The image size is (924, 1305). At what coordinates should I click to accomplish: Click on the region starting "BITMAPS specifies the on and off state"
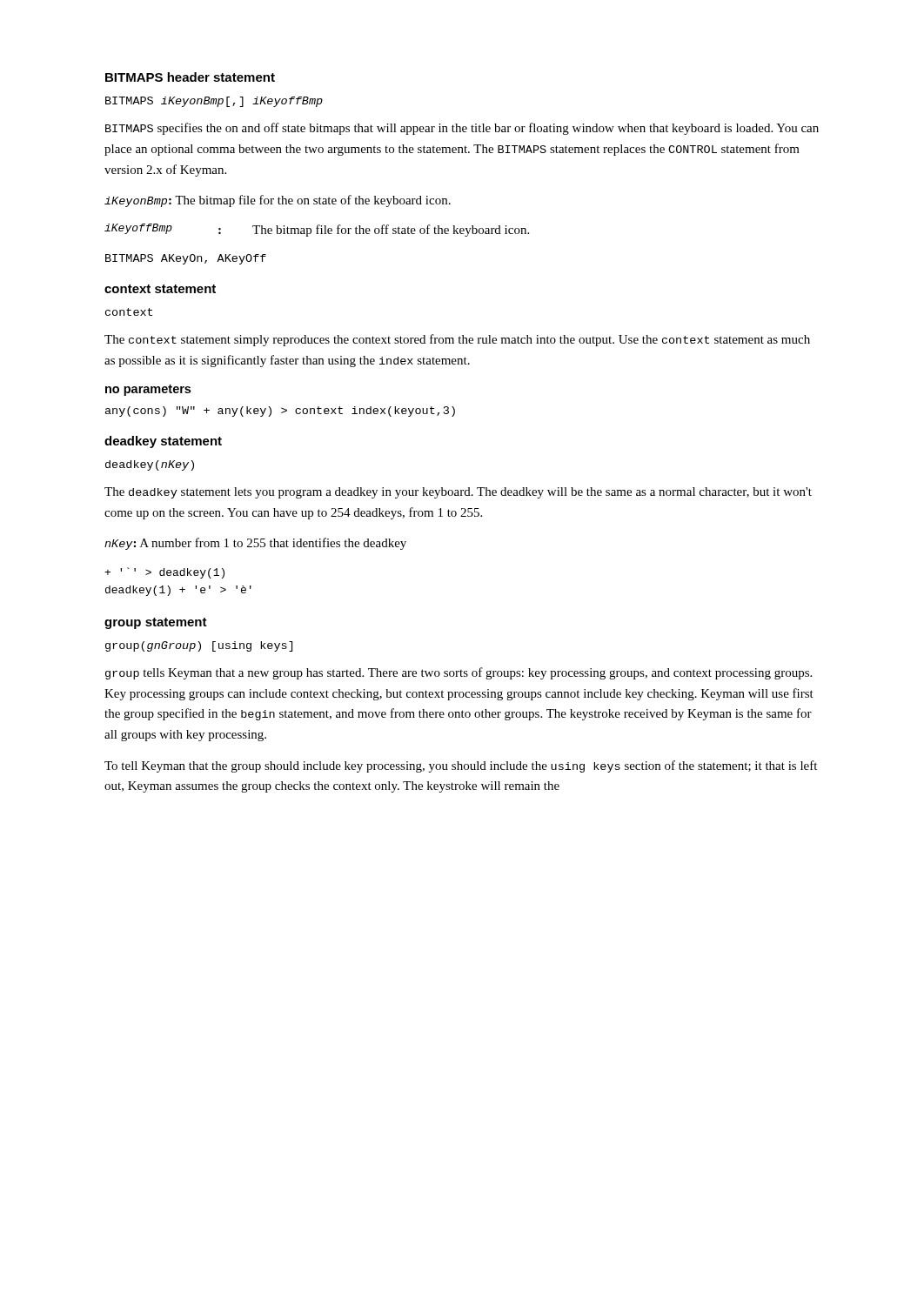(x=462, y=149)
